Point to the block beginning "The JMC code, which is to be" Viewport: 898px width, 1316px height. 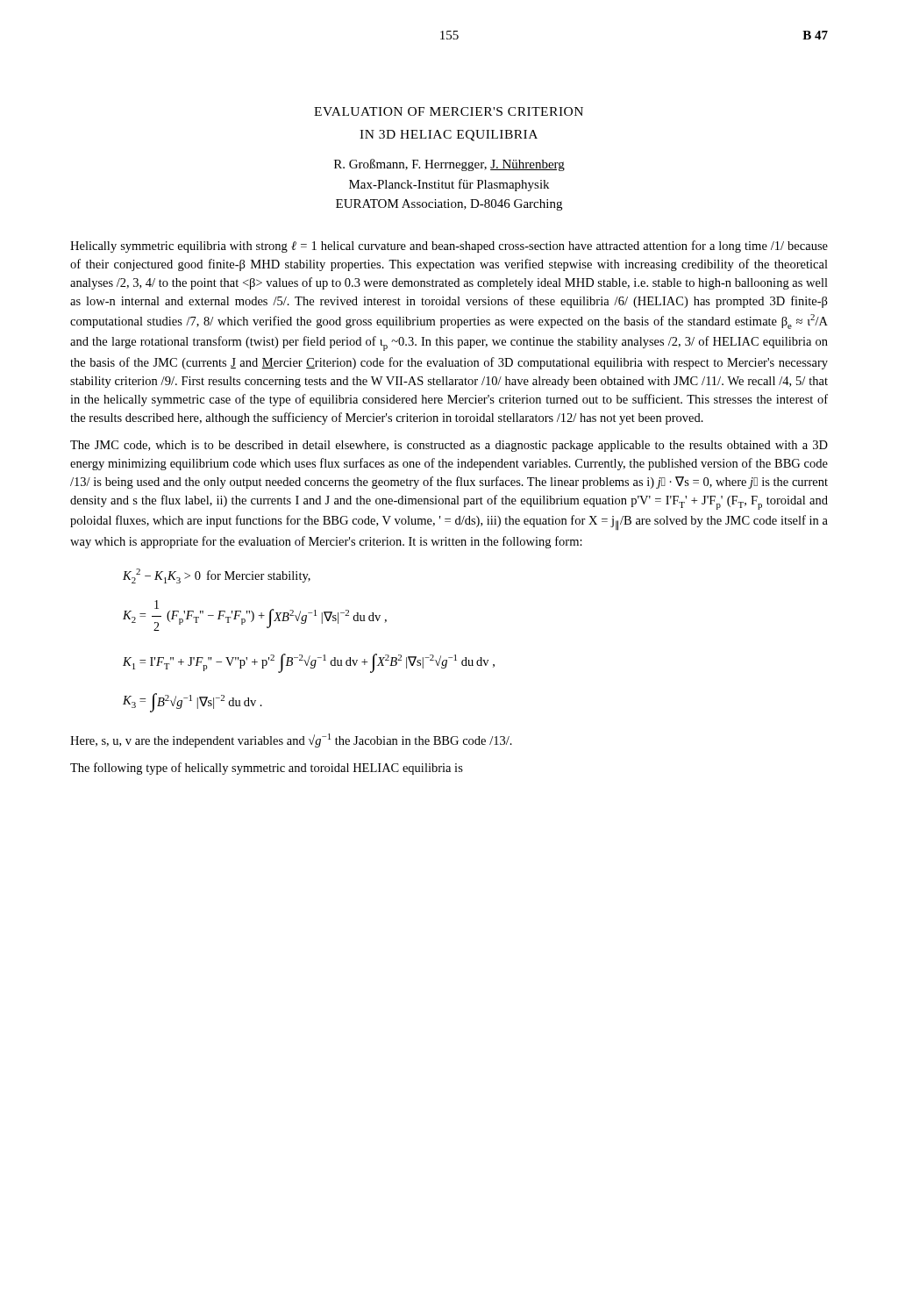449,493
